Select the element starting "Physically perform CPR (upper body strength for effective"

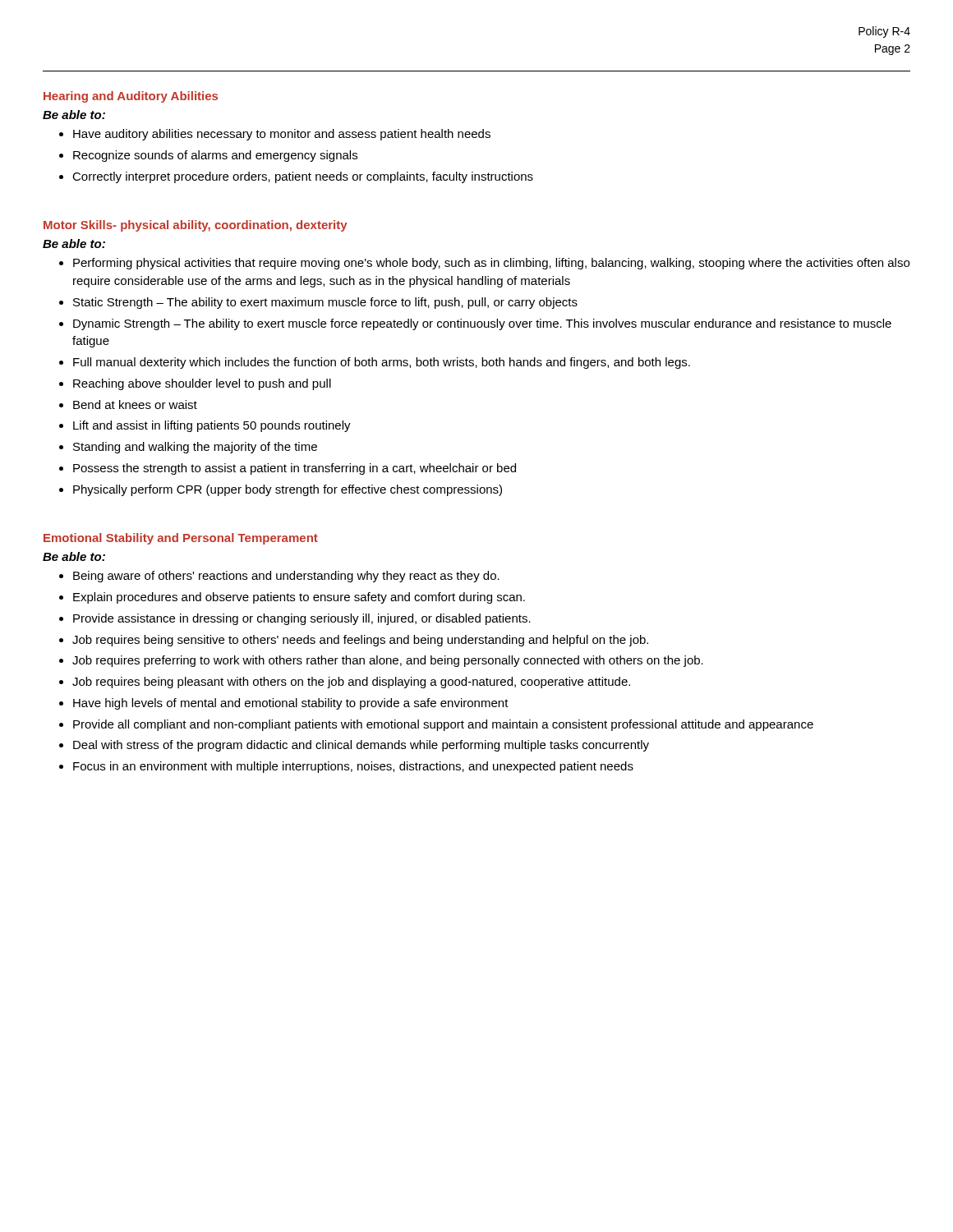[288, 489]
